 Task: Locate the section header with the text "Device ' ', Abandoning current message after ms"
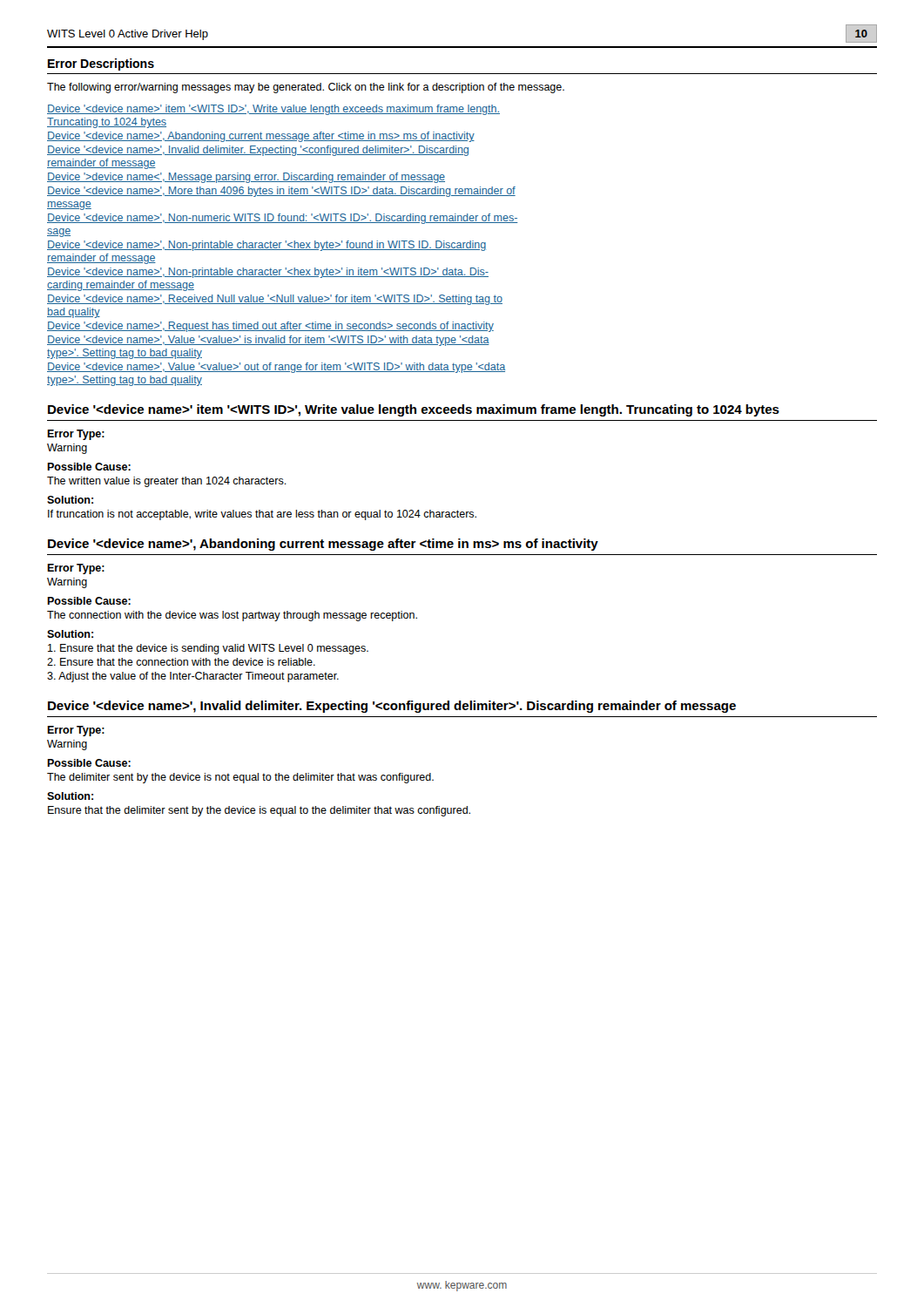[323, 543]
